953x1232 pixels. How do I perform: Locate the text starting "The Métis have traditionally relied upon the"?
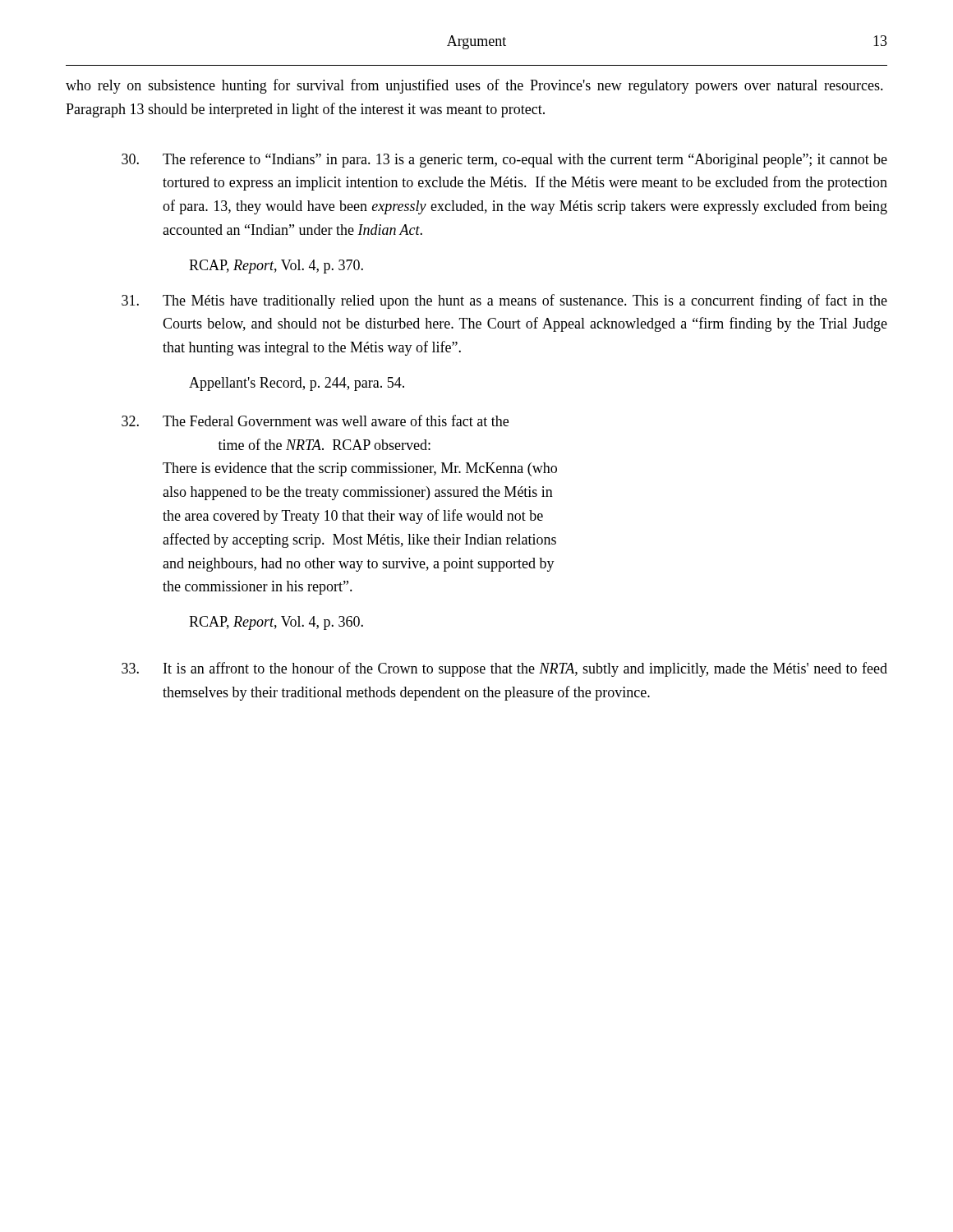476,324
